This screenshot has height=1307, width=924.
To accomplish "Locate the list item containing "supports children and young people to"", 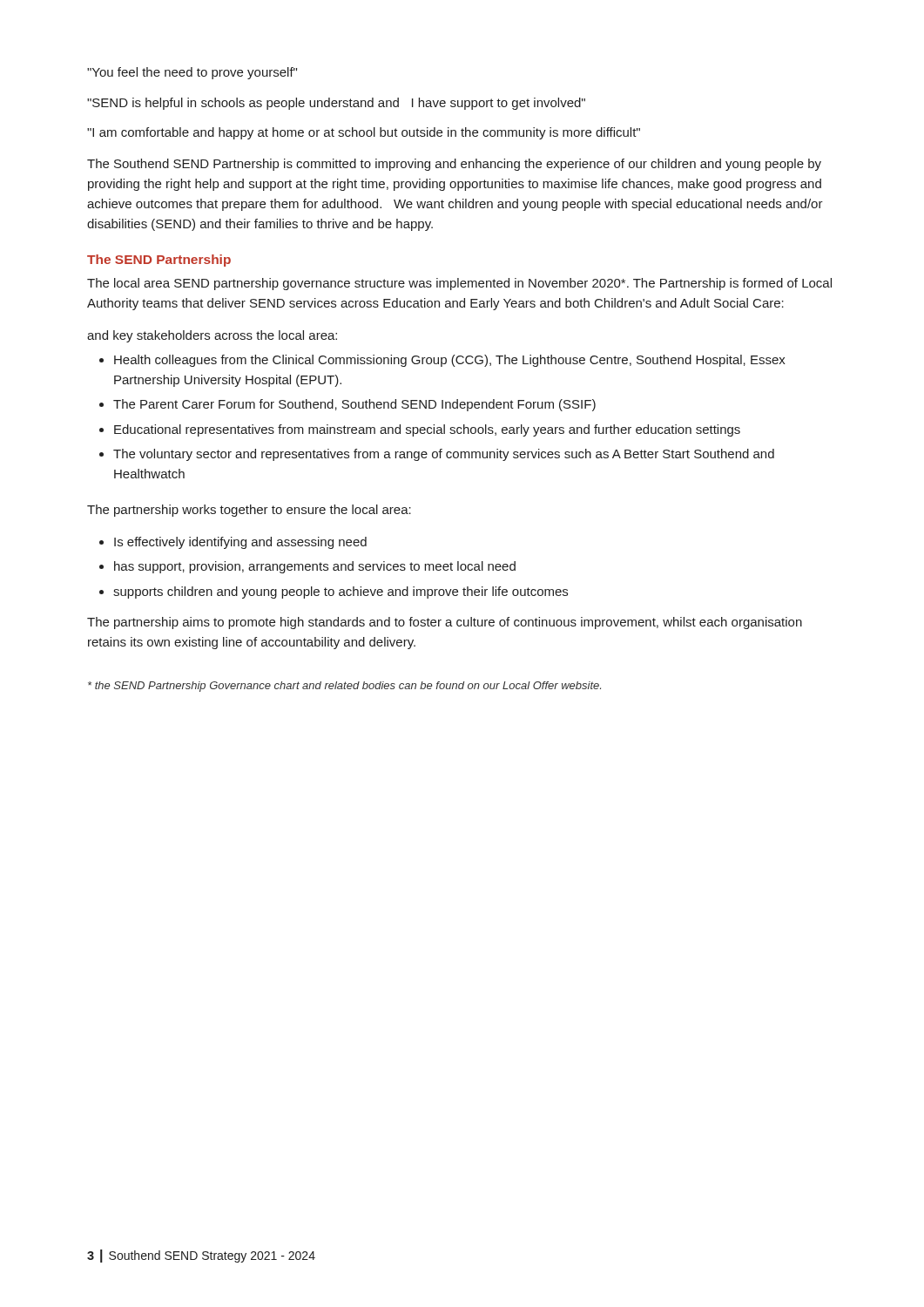I will pyautogui.click(x=341, y=591).
